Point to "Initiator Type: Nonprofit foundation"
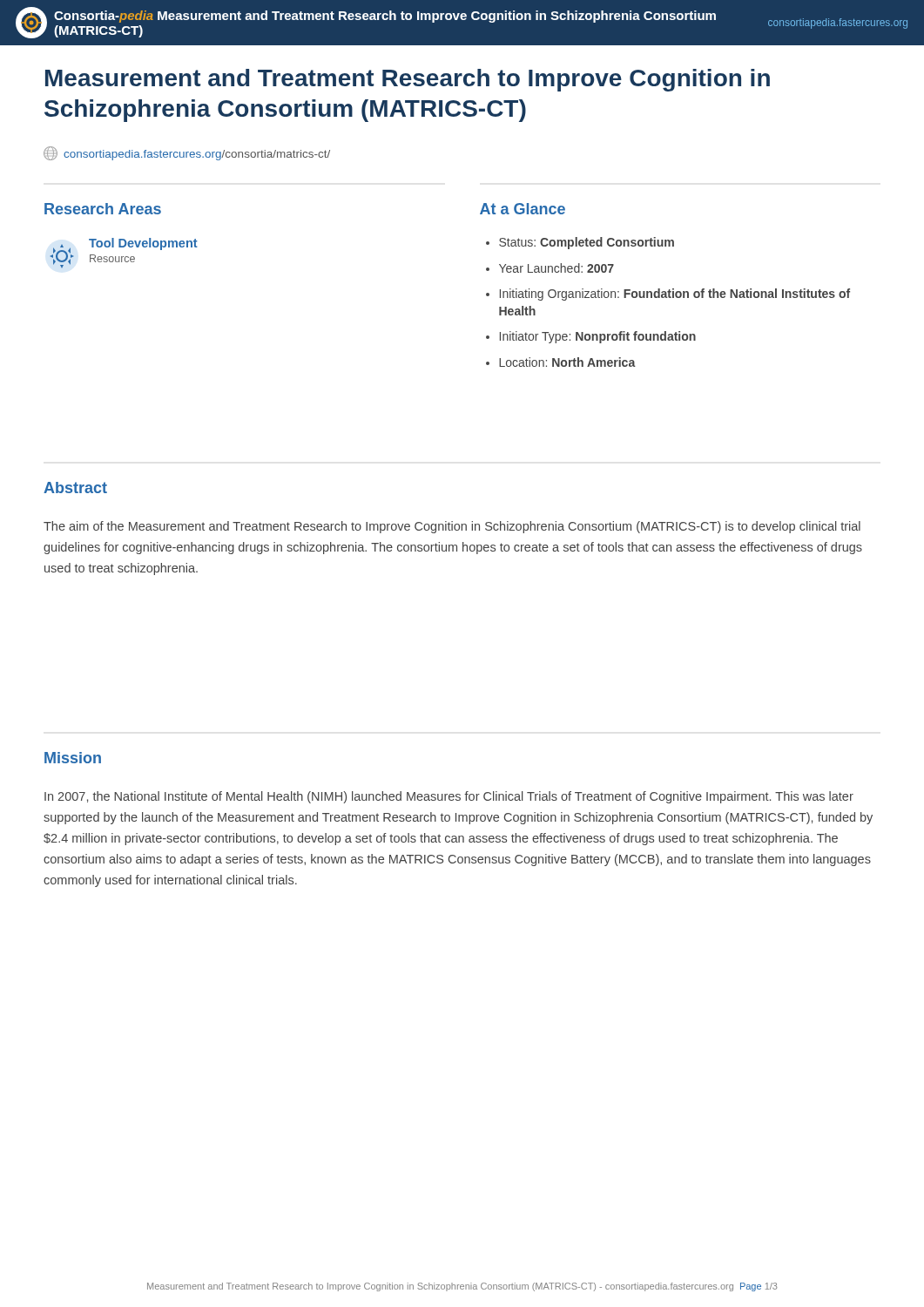This screenshot has width=924, height=1307. 597,337
